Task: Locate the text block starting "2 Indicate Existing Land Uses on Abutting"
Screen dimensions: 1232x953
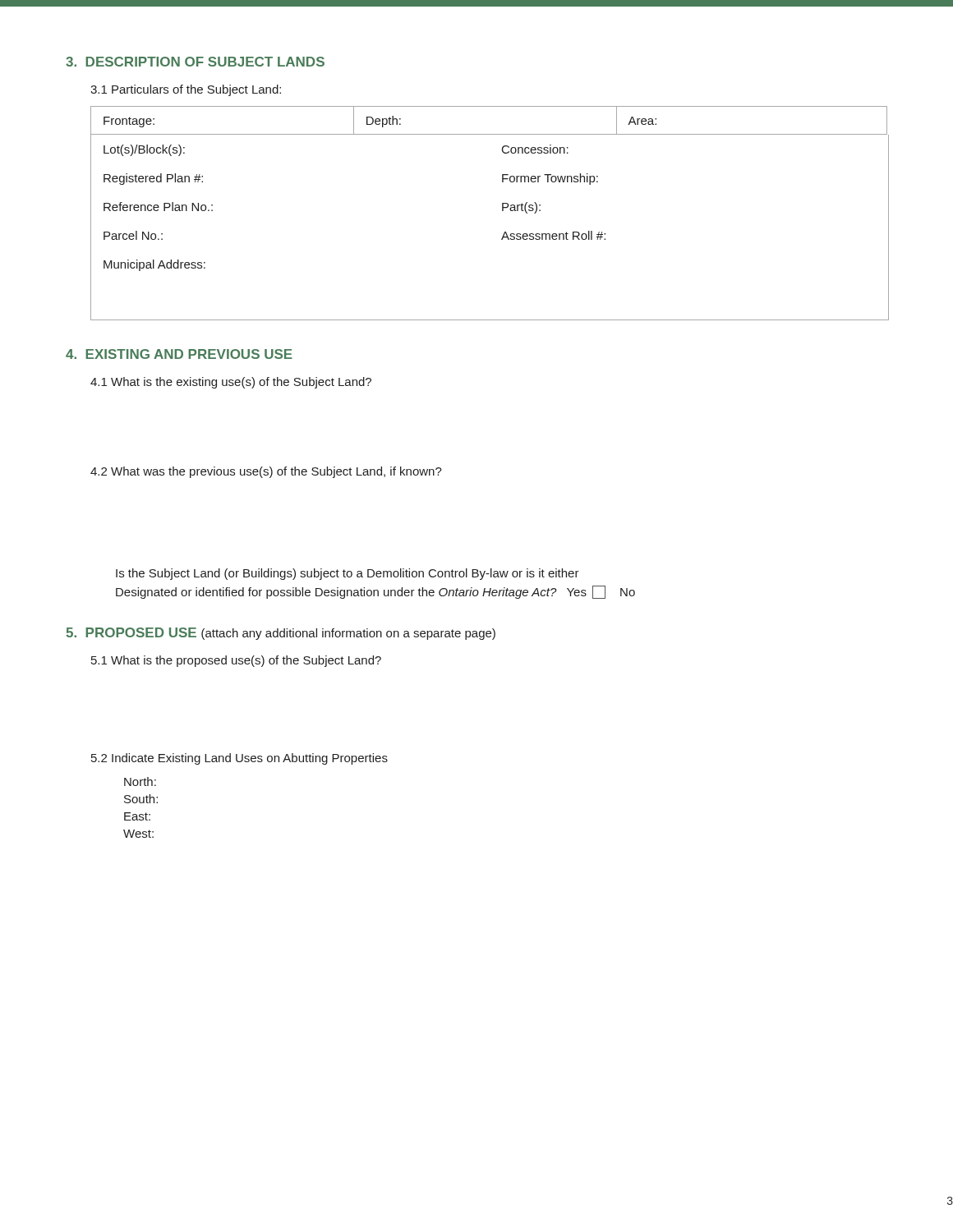Action: (239, 757)
